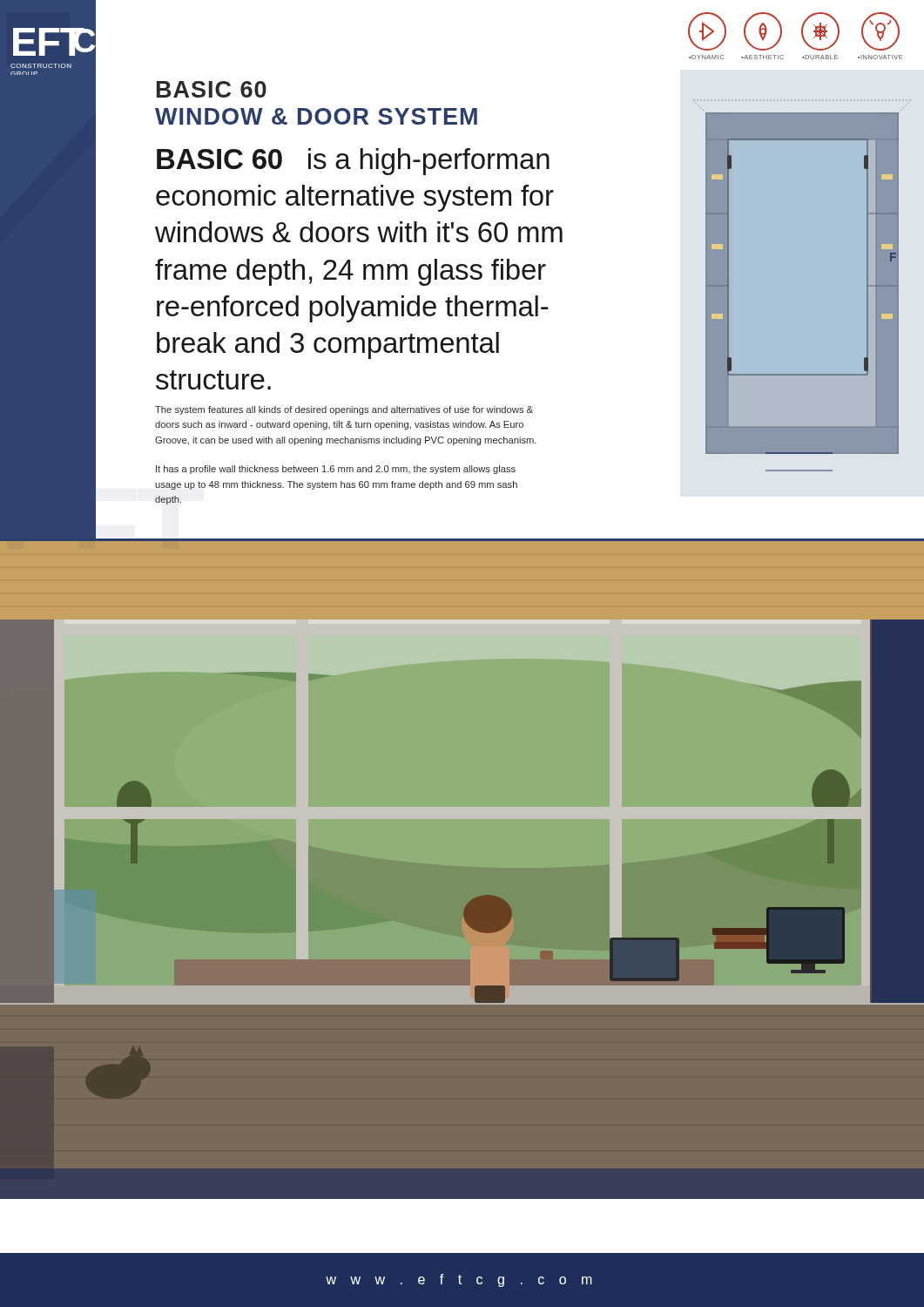Click on the text block starting "The system features all"
Image resolution: width=924 pixels, height=1307 pixels.
(x=344, y=410)
